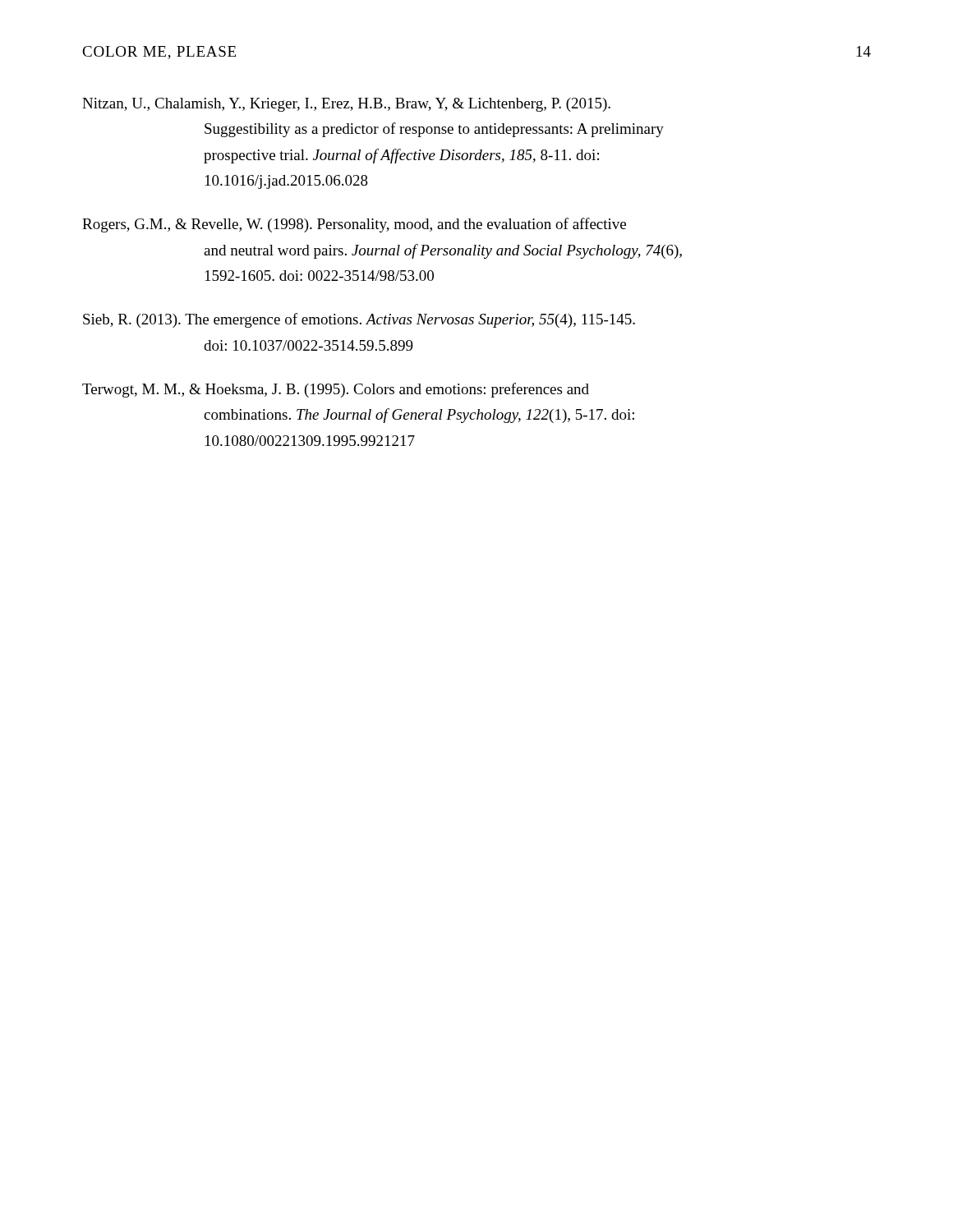The width and height of the screenshot is (953, 1232).
Task: Click the passage that begins "Terwogt, M. M., & Hoeksma, J. B. (1995)."
Action: [476, 415]
